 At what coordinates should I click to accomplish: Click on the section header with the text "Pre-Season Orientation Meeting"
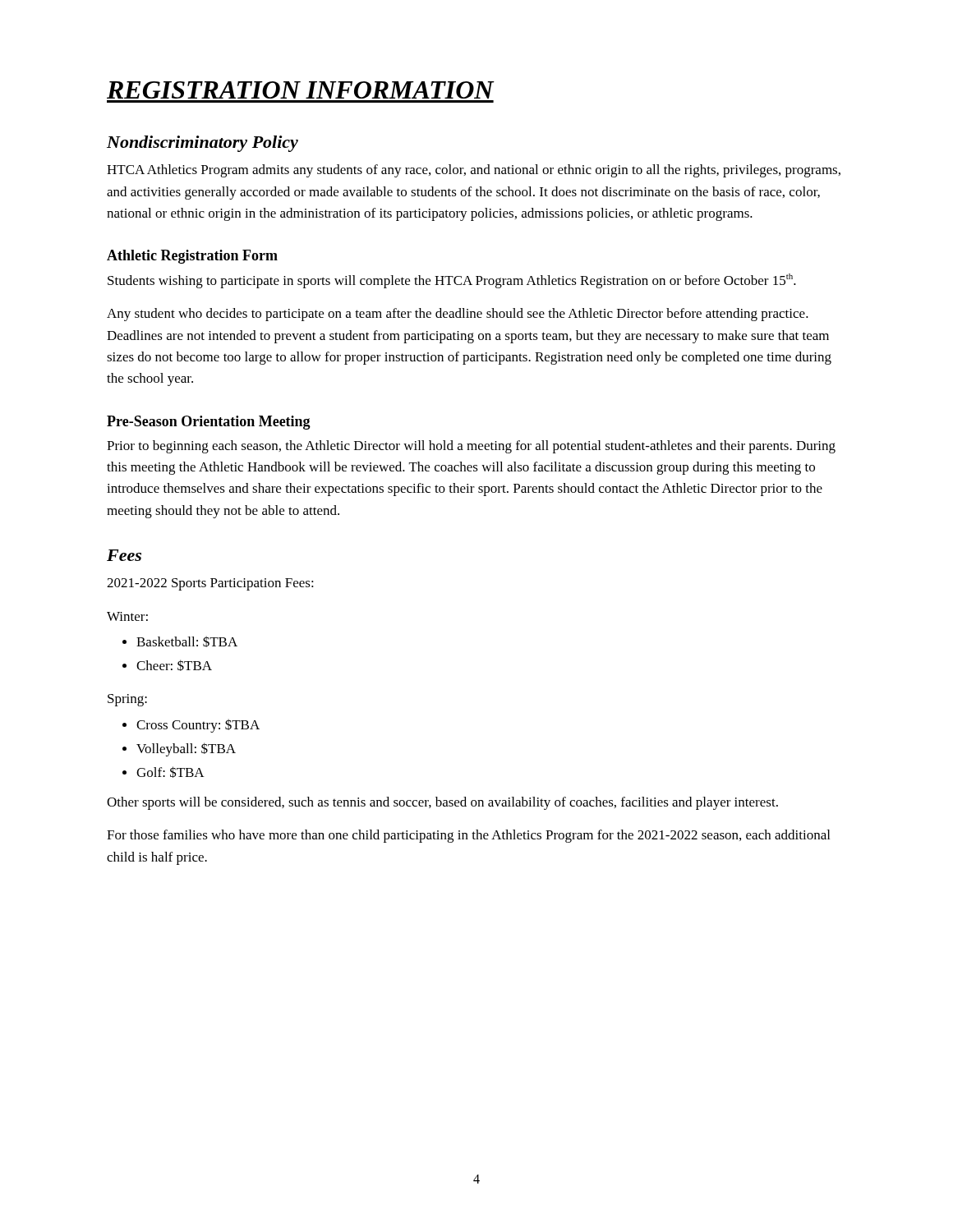tap(209, 423)
